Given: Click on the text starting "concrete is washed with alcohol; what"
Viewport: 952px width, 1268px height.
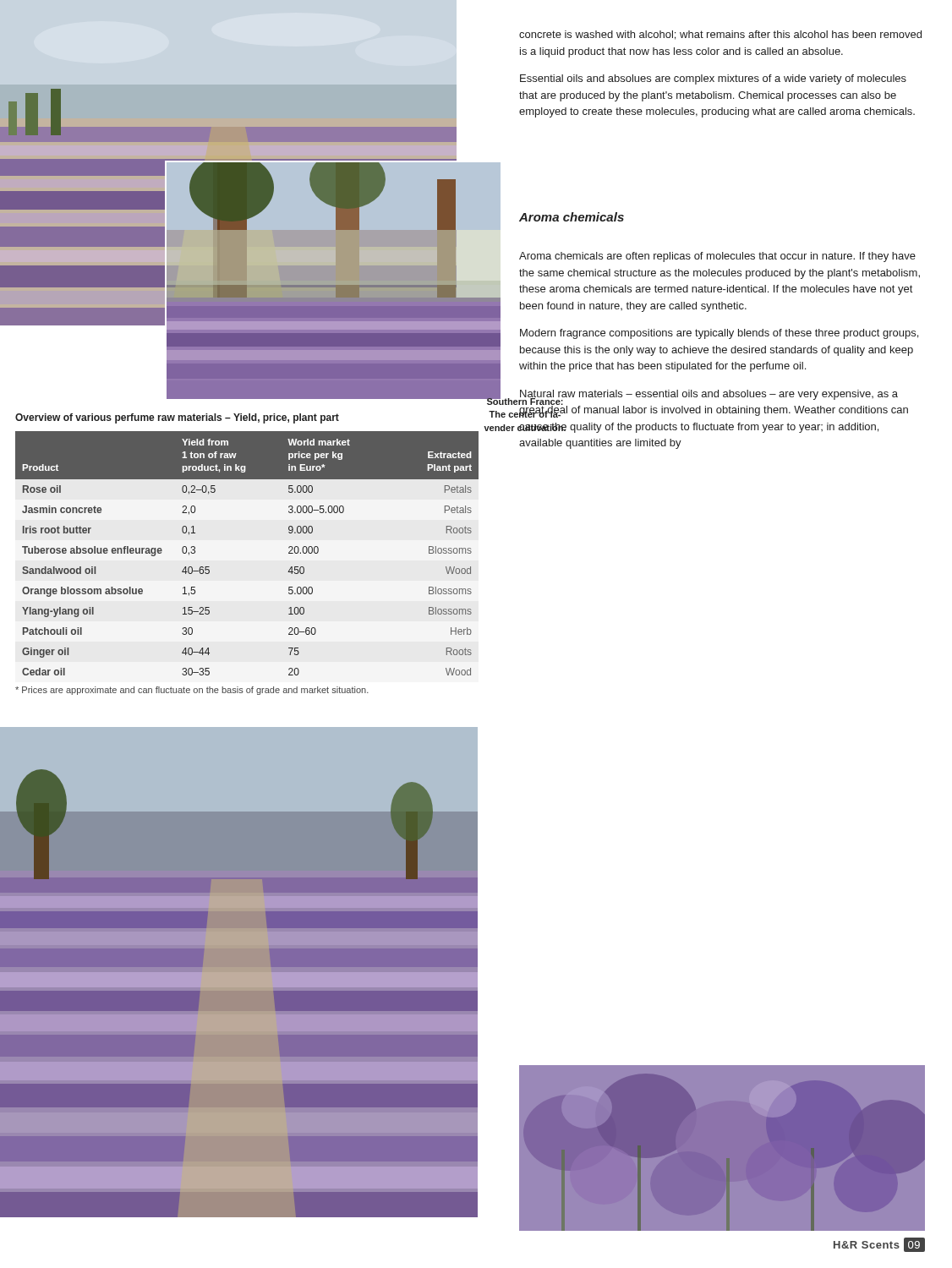Looking at the screenshot, I should [721, 73].
